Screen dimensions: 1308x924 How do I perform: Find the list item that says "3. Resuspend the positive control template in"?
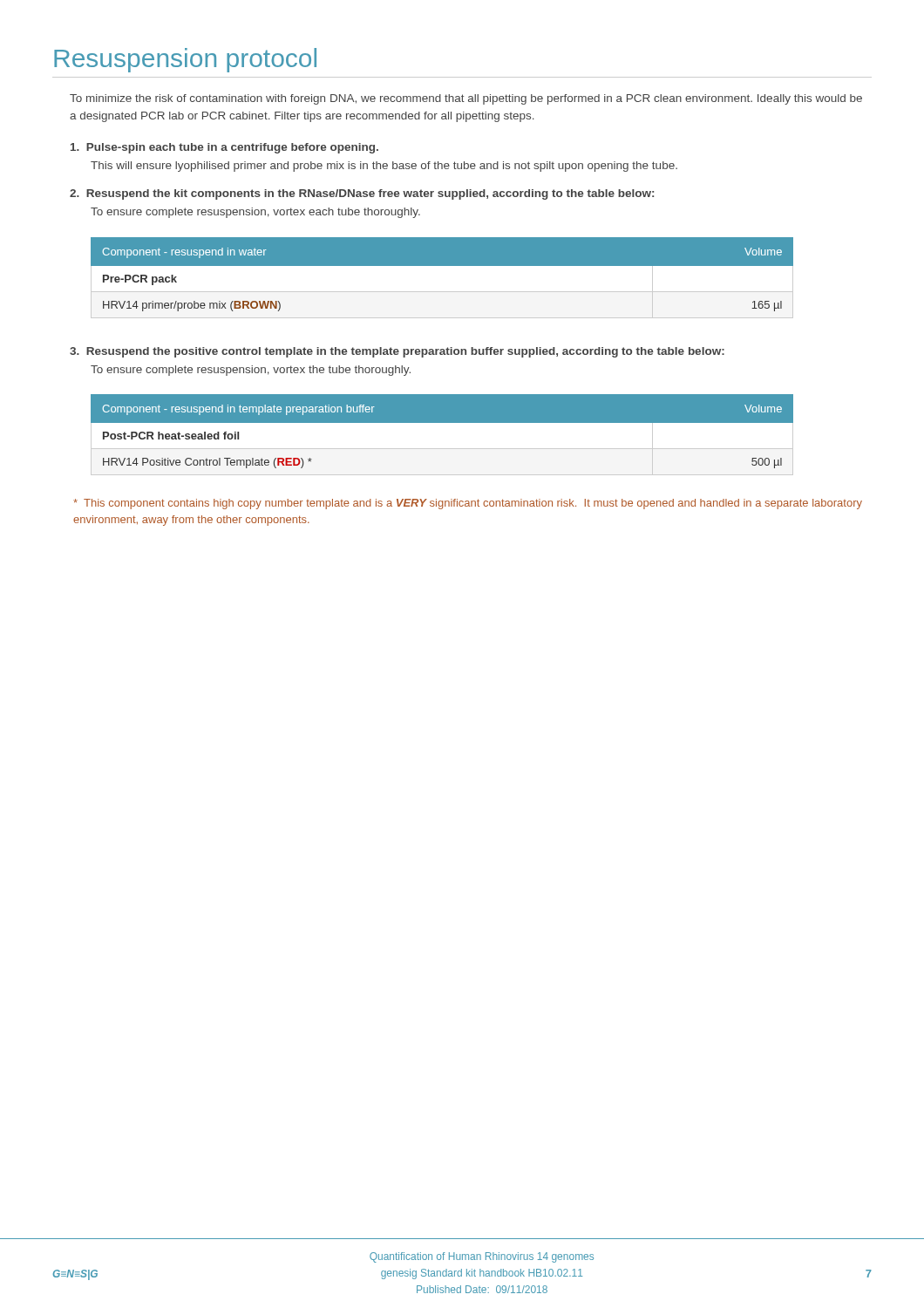pyautogui.click(x=471, y=361)
